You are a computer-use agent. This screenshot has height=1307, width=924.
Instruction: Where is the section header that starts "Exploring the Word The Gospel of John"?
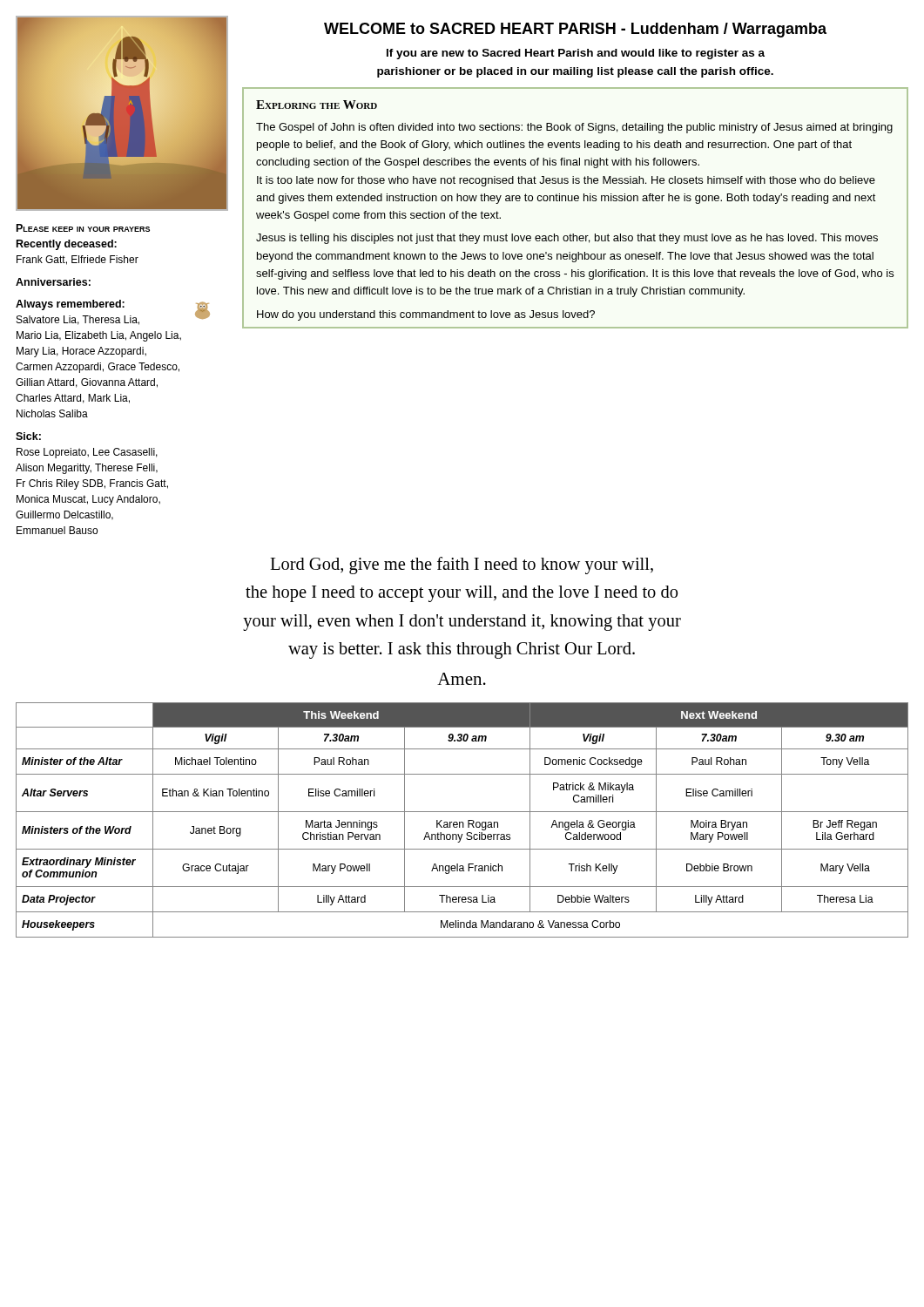575,210
